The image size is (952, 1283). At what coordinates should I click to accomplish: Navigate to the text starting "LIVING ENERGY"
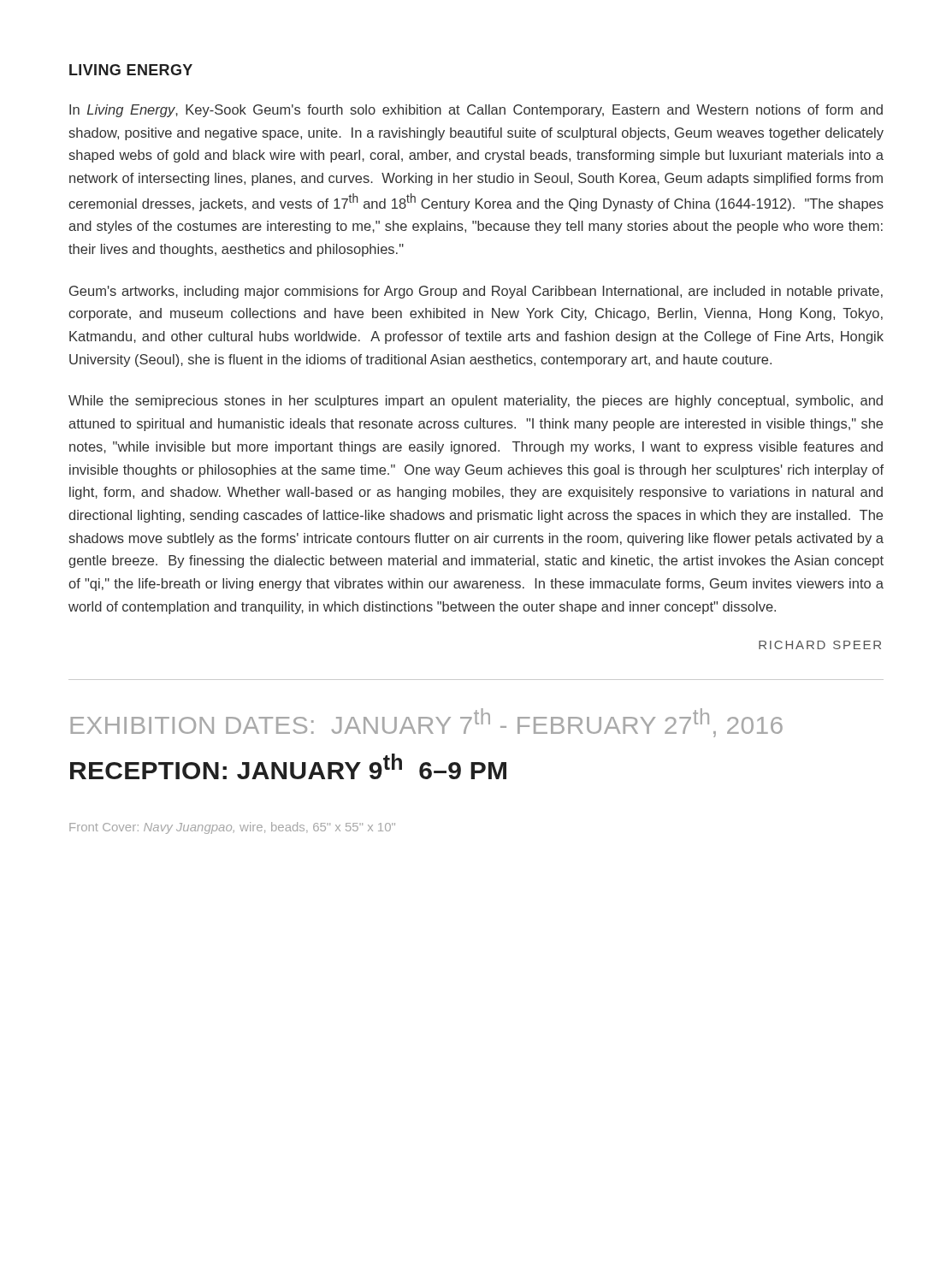(x=131, y=70)
